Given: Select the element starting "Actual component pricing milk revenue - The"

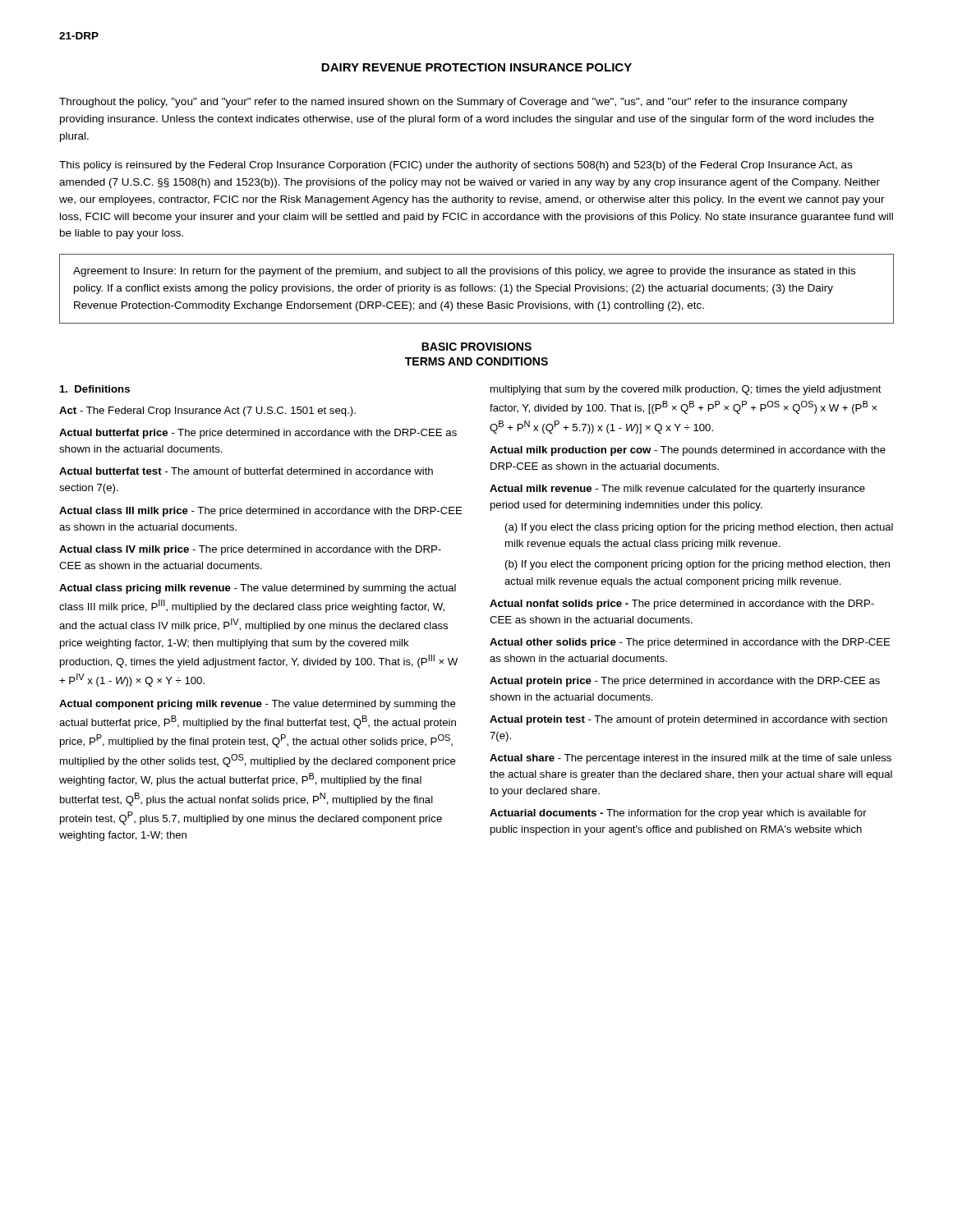Looking at the screenshot, I should coord(258,769).
